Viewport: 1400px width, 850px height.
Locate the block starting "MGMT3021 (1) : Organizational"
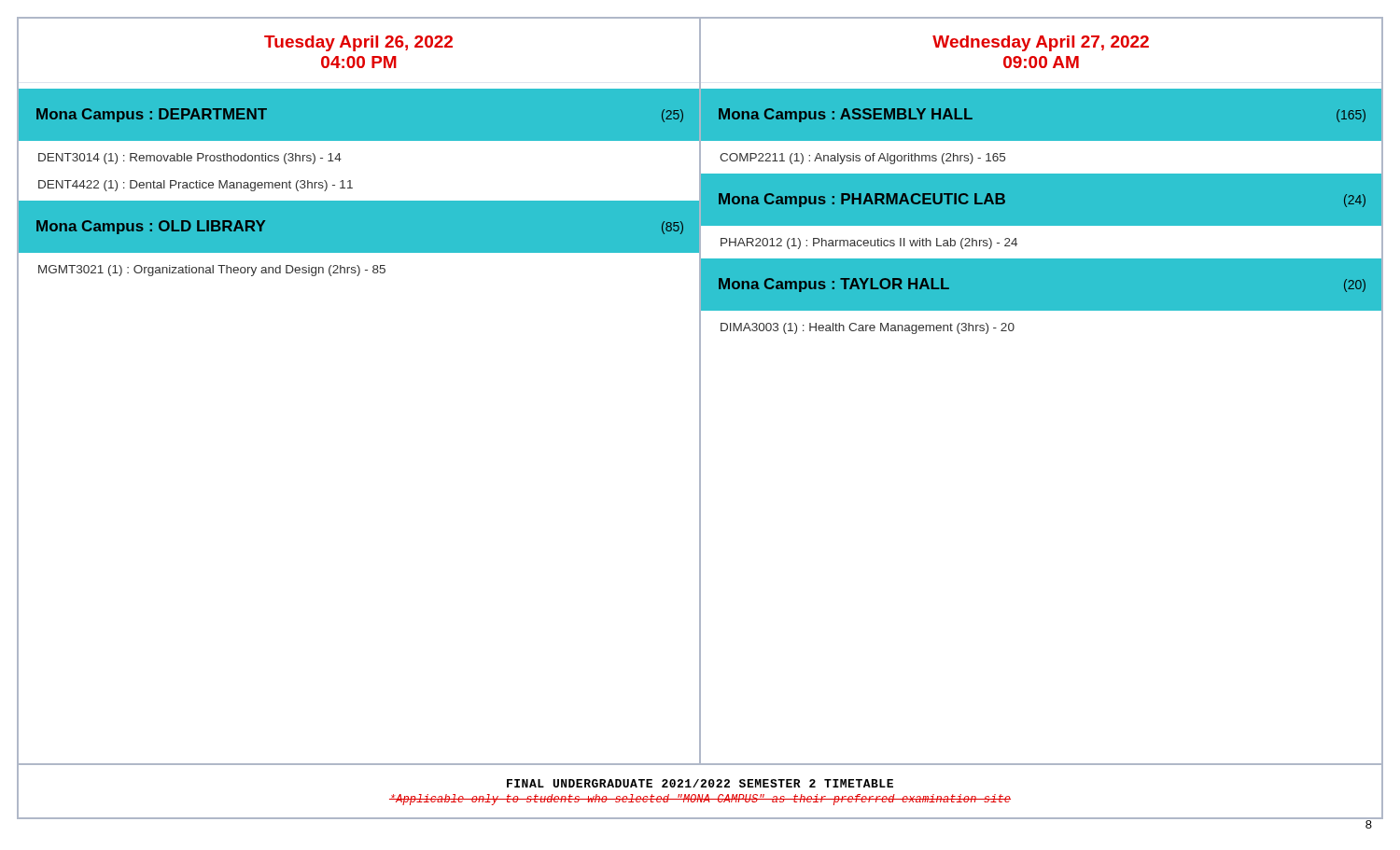pyautogui.click(x=212, y=269)
